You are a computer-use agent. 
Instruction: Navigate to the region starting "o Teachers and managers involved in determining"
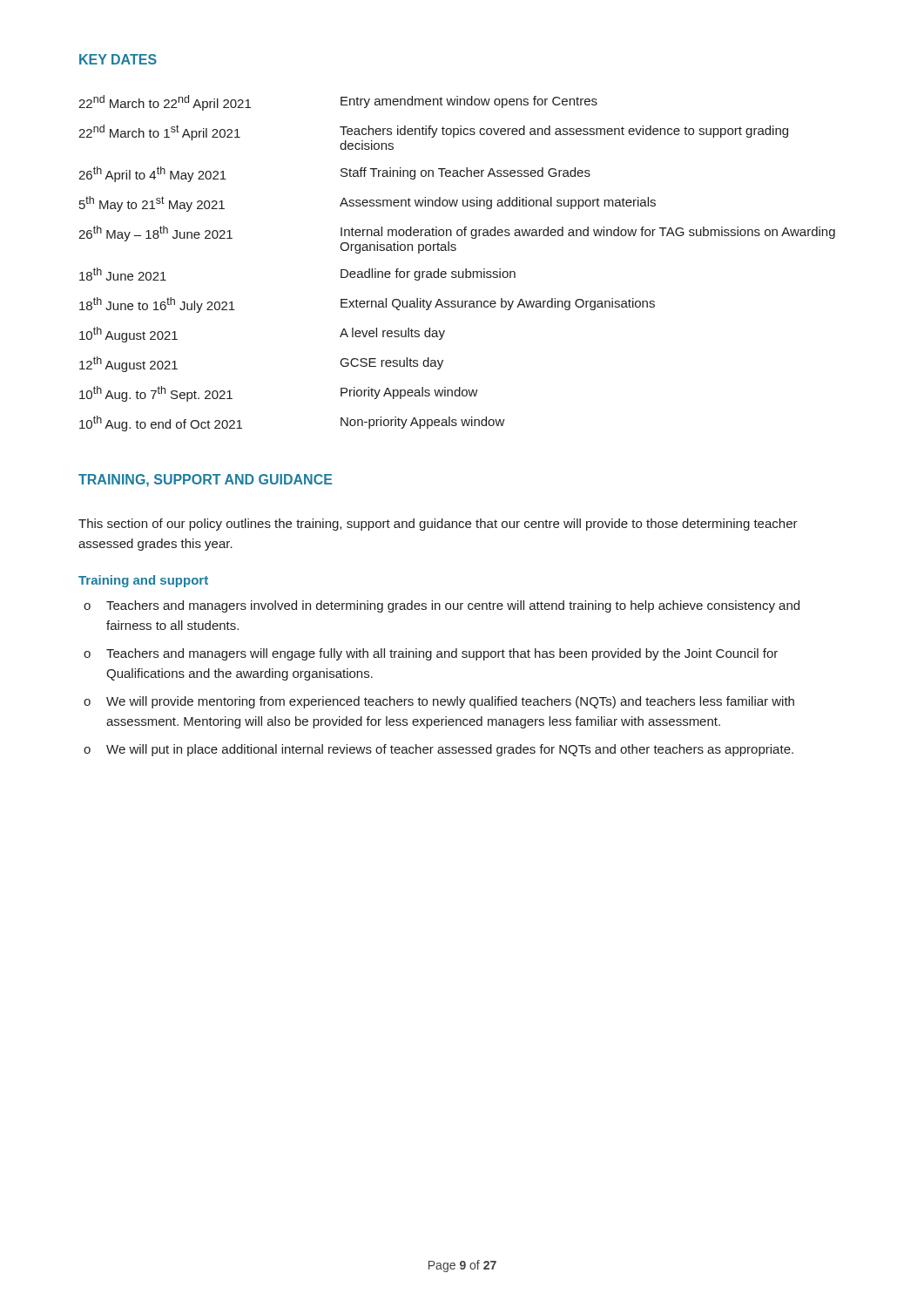coord(462,616)
